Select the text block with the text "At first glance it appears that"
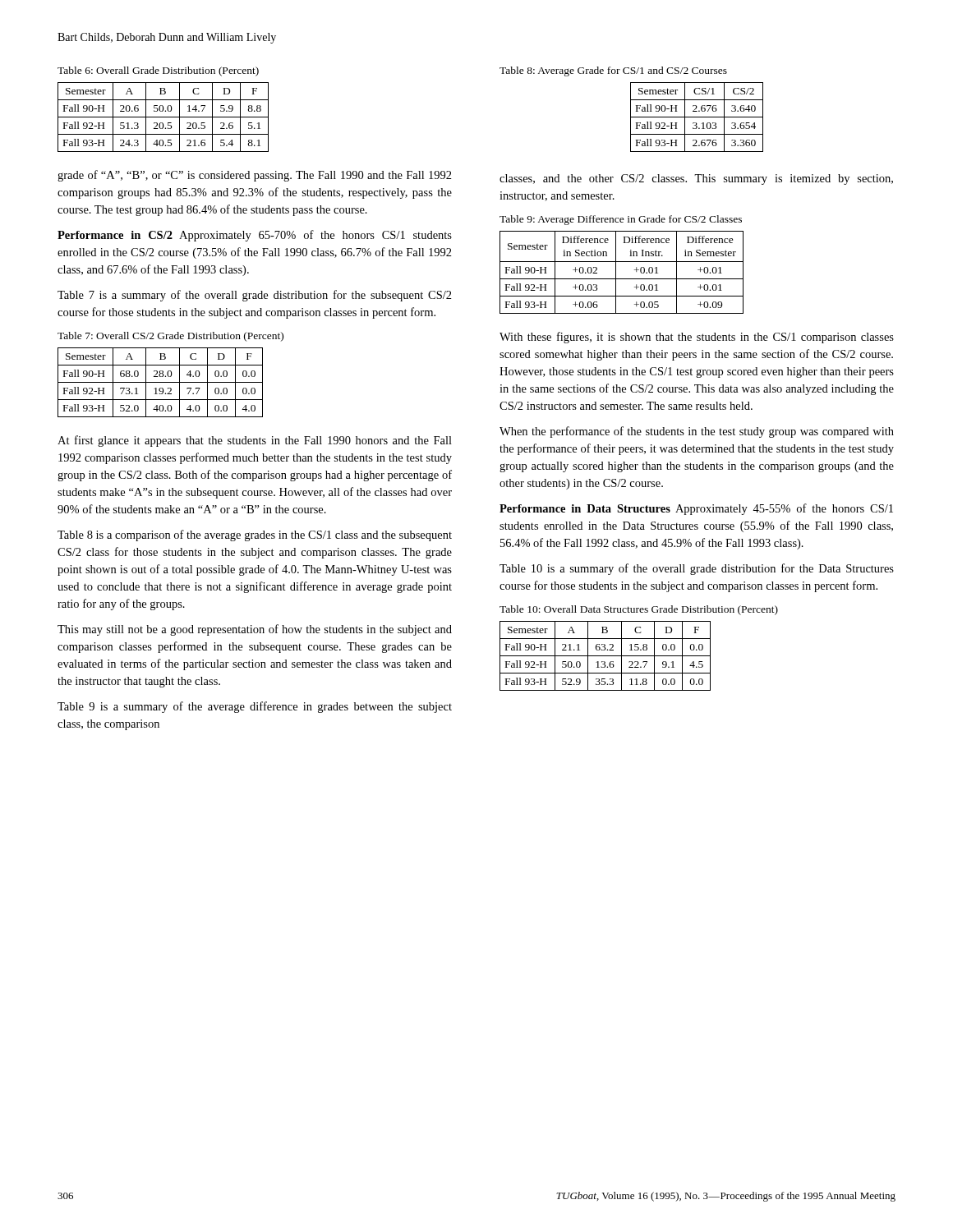 click(255, 475)
